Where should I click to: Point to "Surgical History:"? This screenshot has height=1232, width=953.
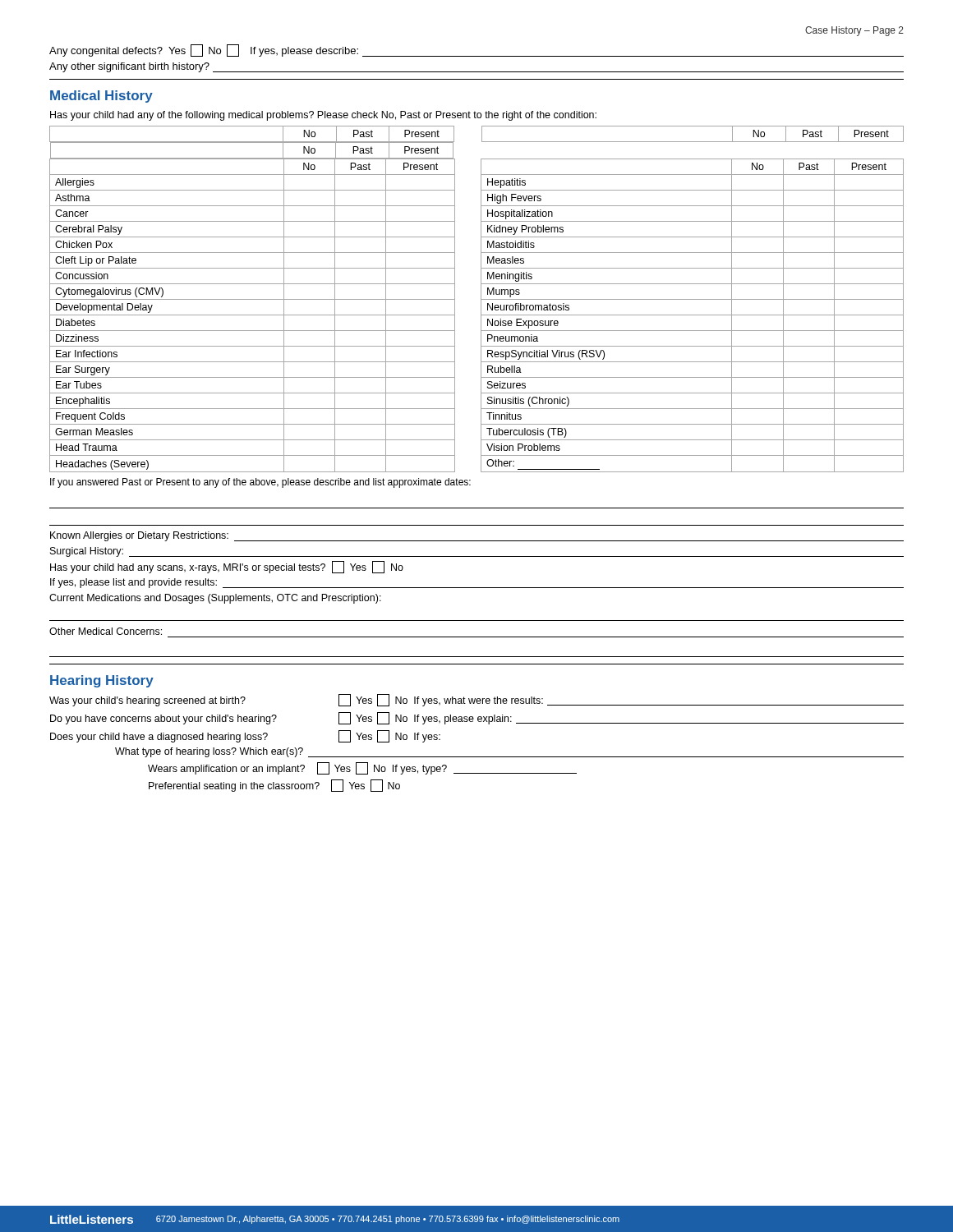click(x=476, y=551)
